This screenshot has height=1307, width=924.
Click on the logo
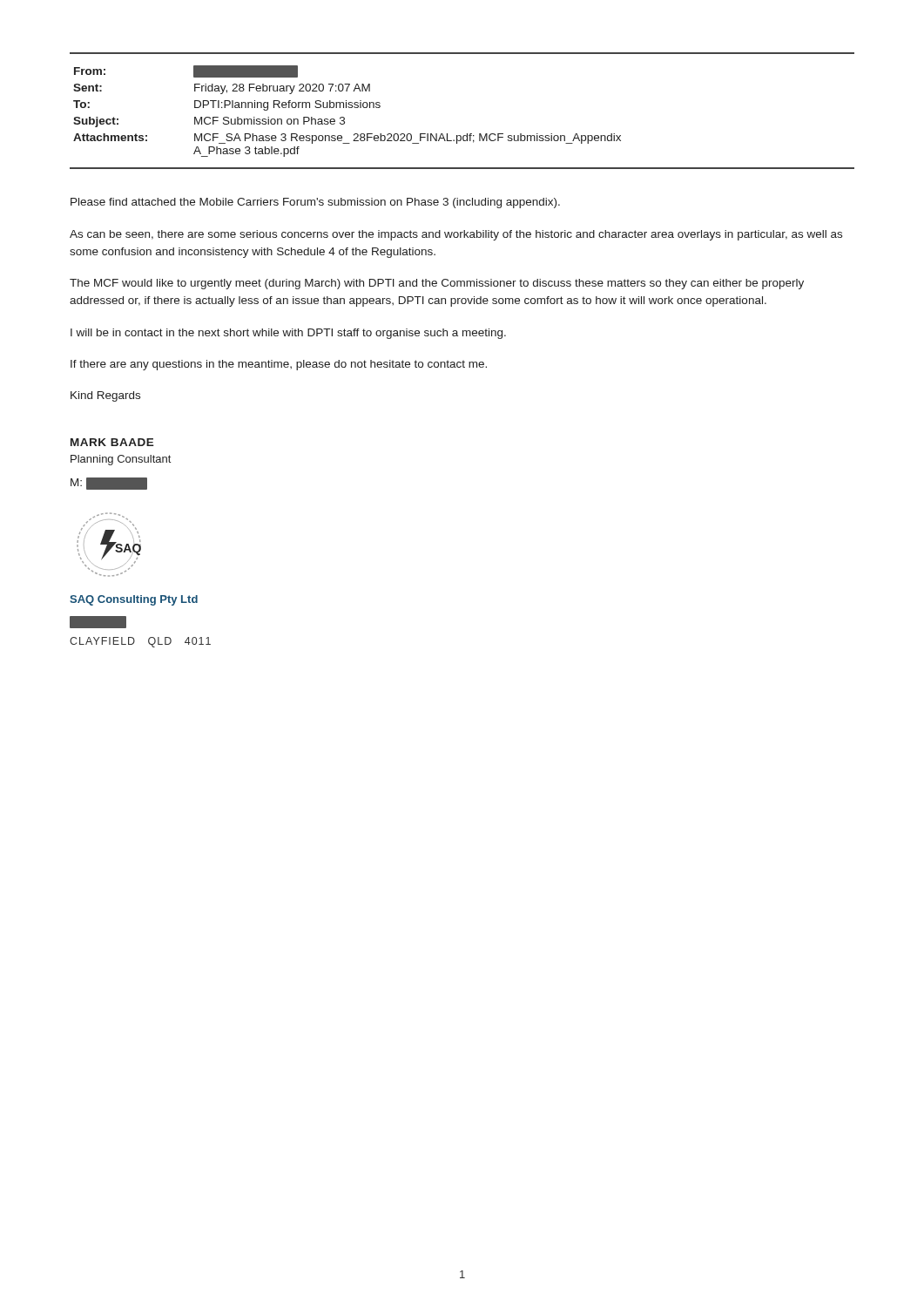[109, 543]
